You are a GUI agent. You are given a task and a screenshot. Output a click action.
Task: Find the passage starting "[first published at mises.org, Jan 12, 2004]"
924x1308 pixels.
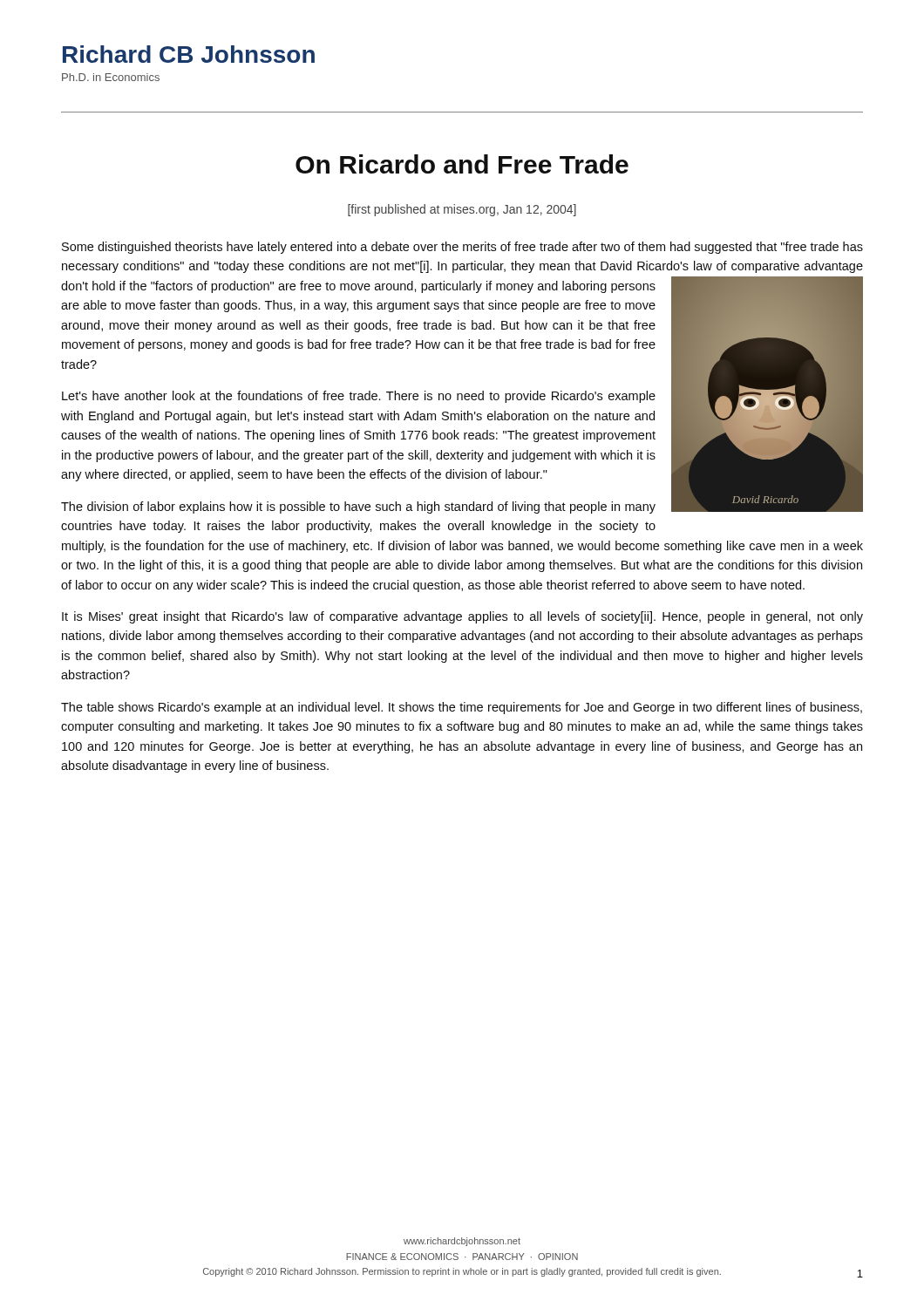(x=462, y=209)
